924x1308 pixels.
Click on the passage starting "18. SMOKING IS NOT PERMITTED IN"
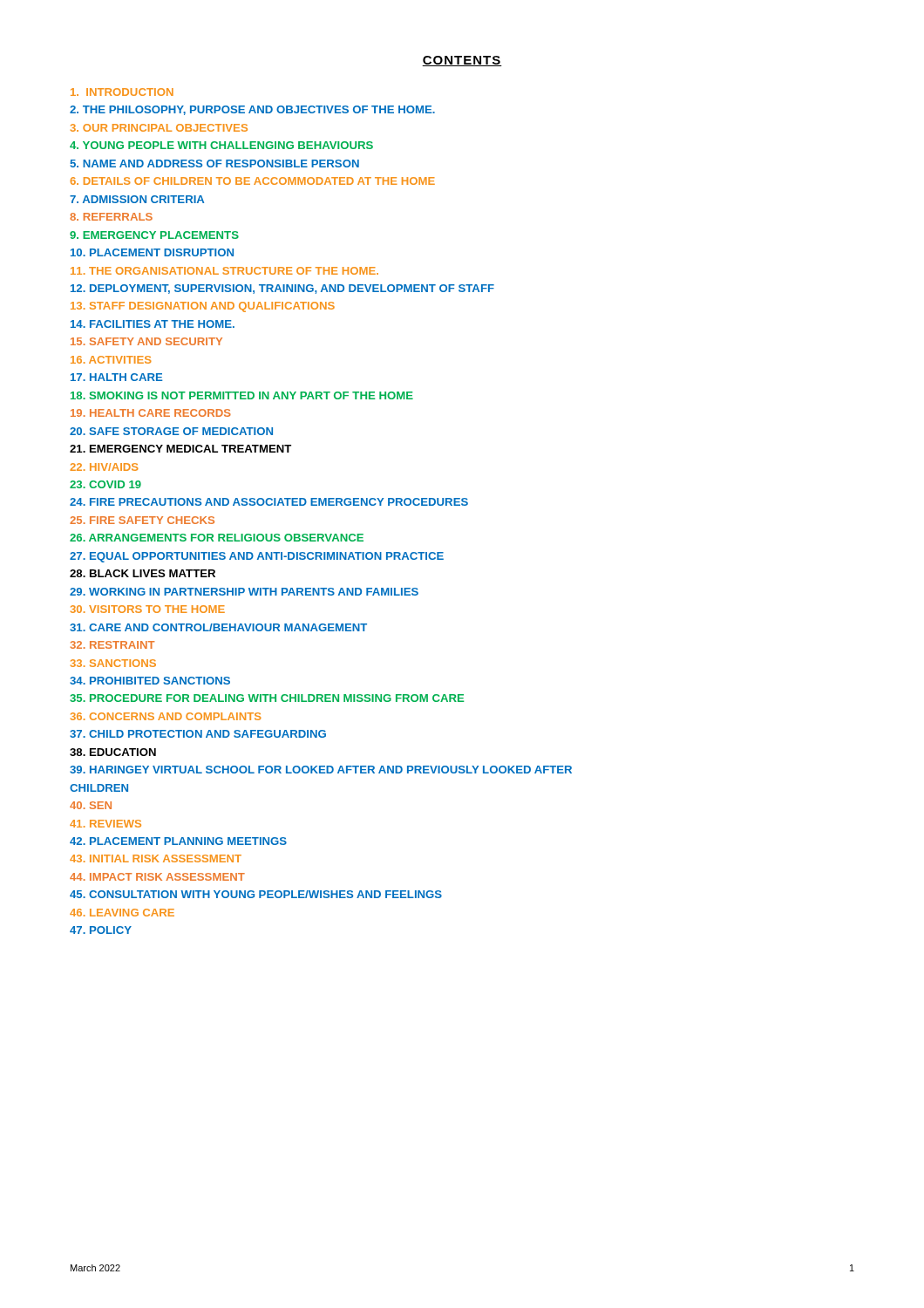[241, 395]
